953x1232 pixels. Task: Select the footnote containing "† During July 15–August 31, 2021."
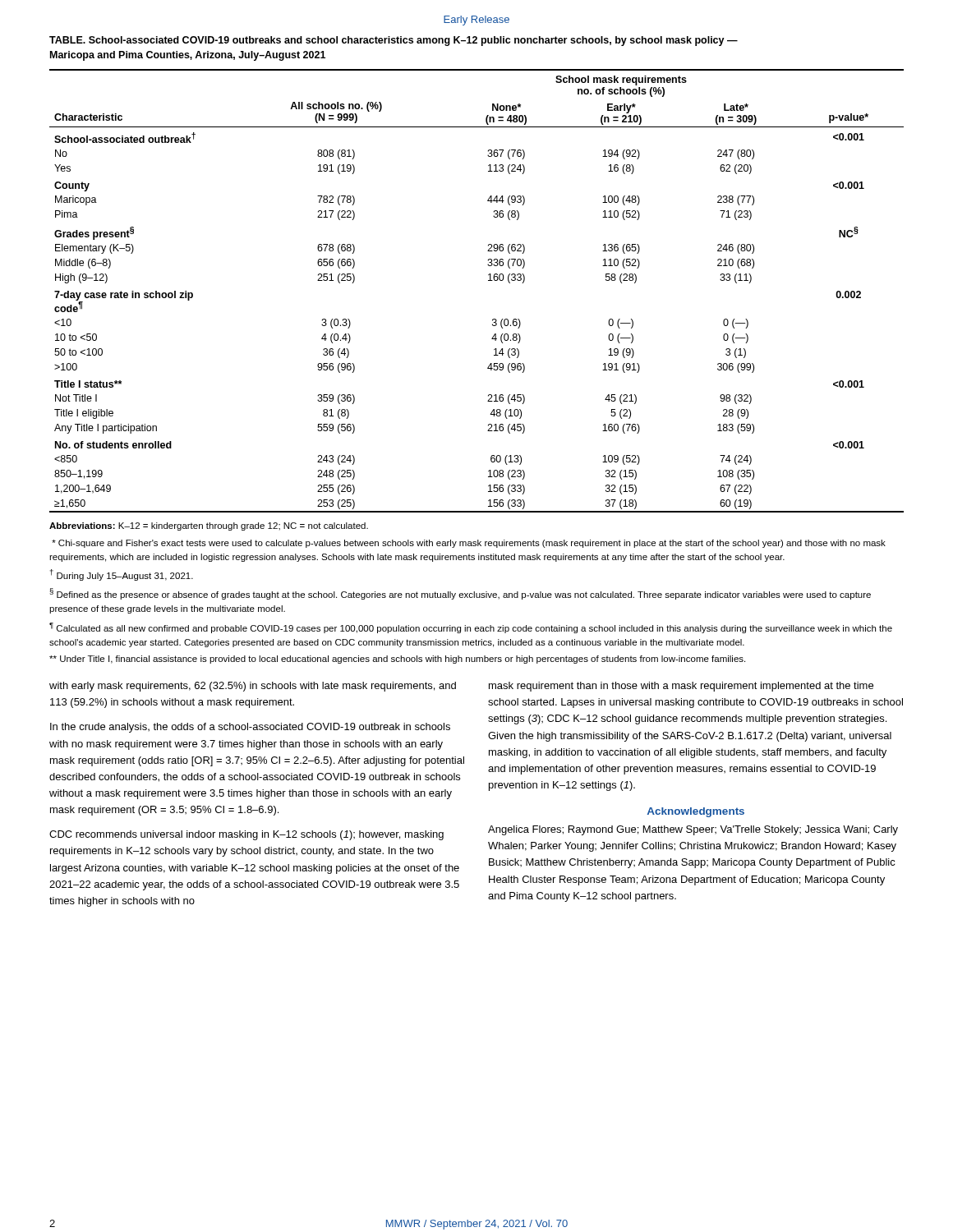coord(121,574)
